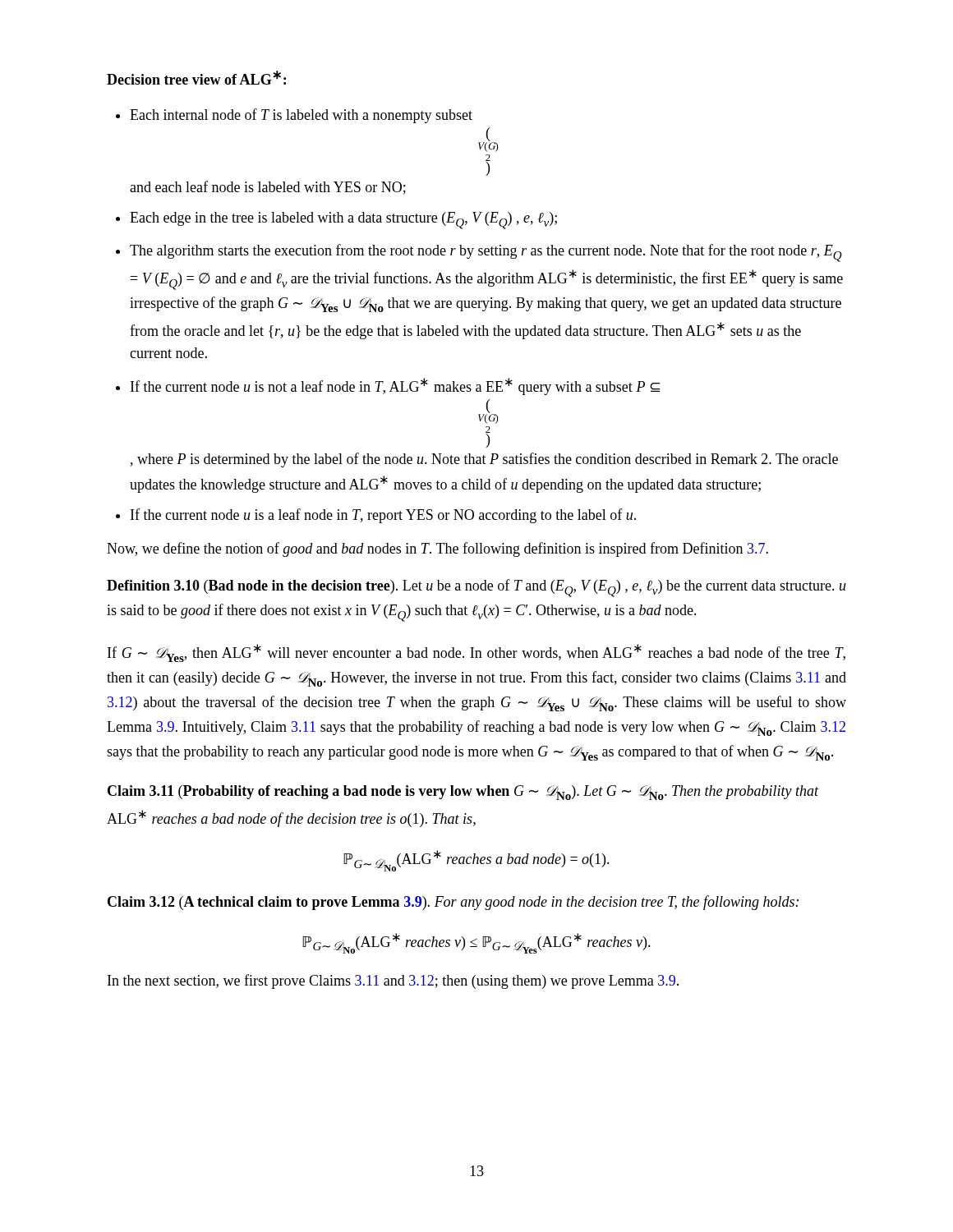
Task: Find the text block with the text "Now, we define the"
Action: coord(438,548)
